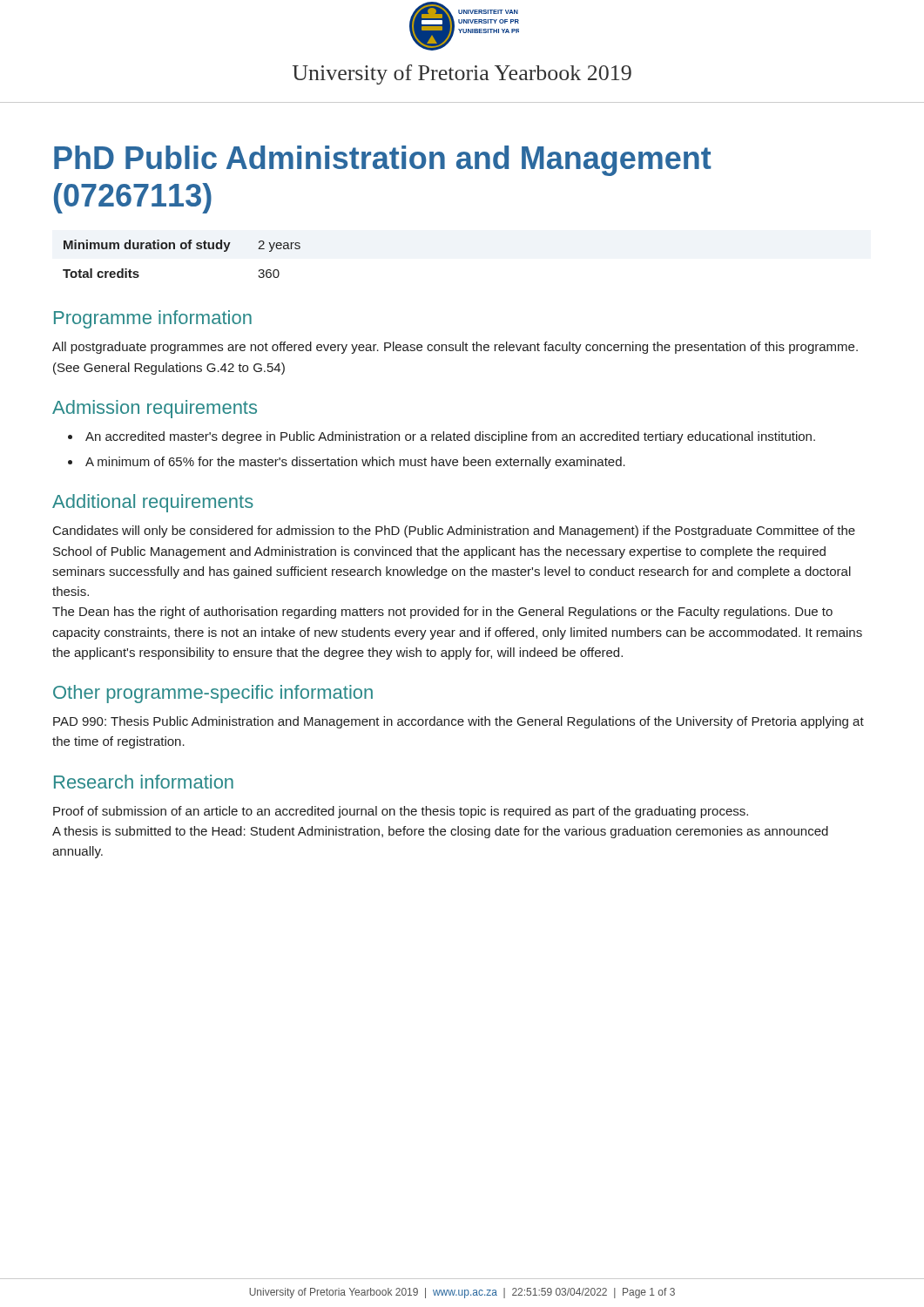Locate the element starting "Additional requirements"
The height and width of the screenshot is (1307, 924).
point(153,502)
